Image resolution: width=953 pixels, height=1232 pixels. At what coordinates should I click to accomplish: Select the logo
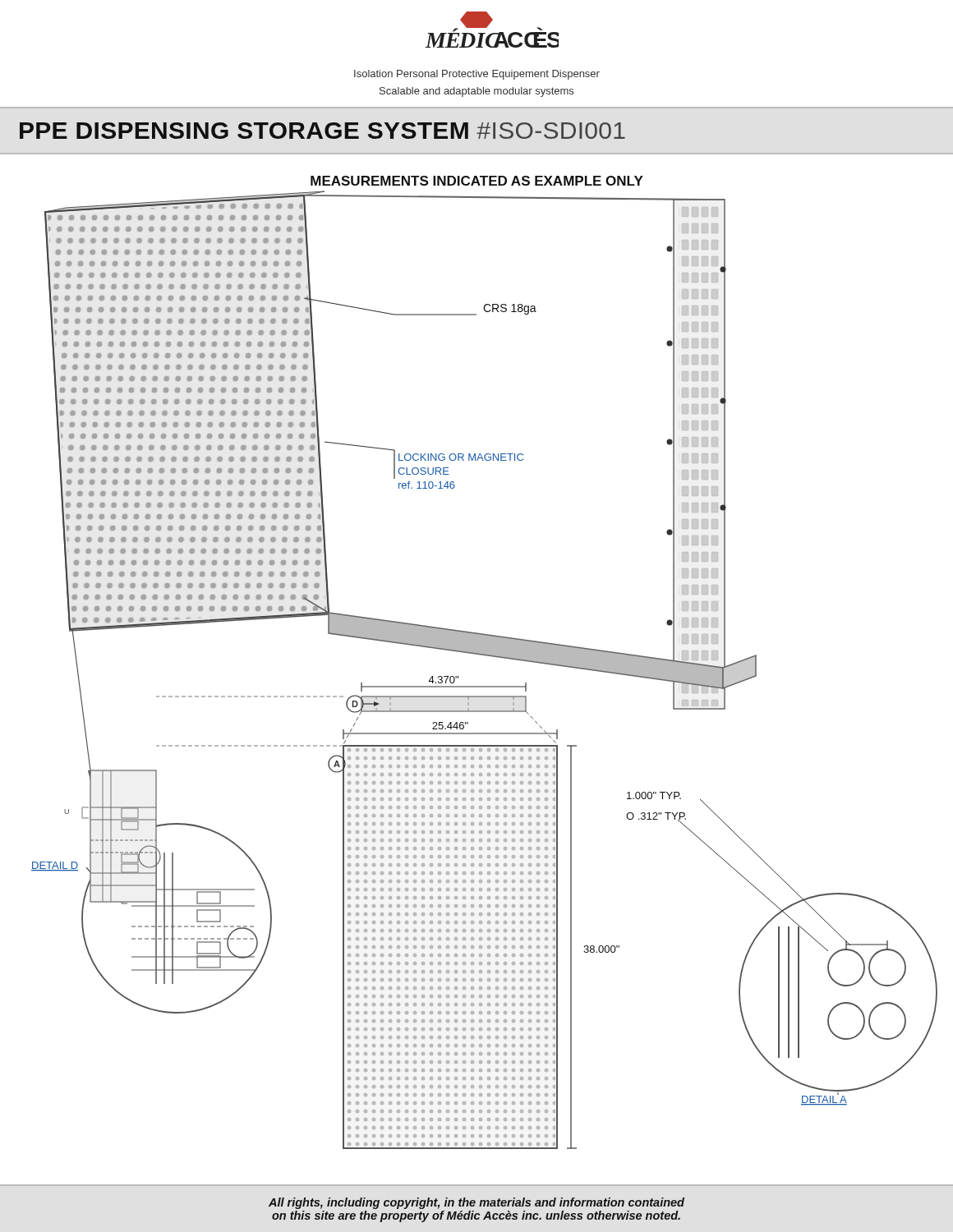tap(476, 35)
